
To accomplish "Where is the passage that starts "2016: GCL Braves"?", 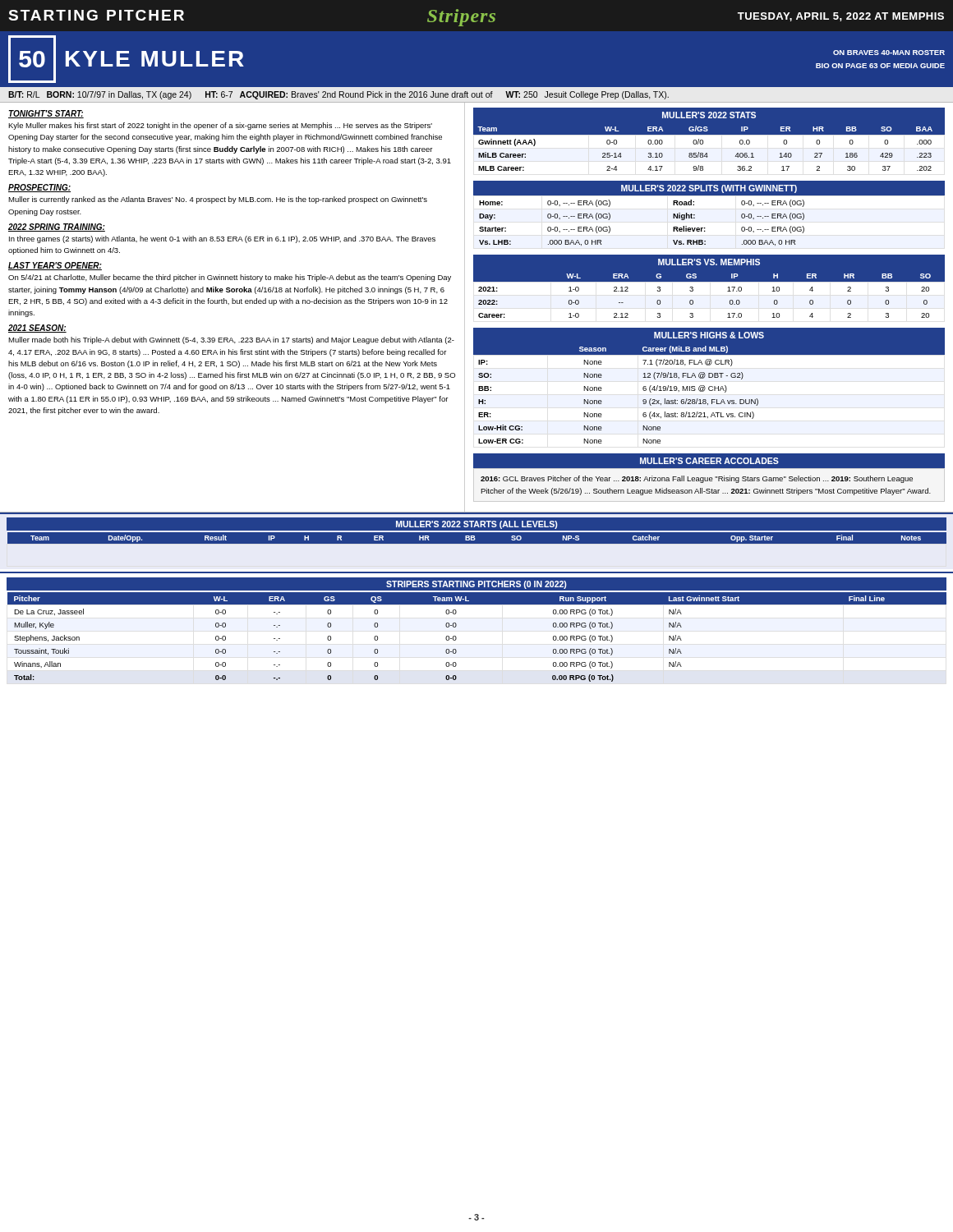I will coord(706,484).
